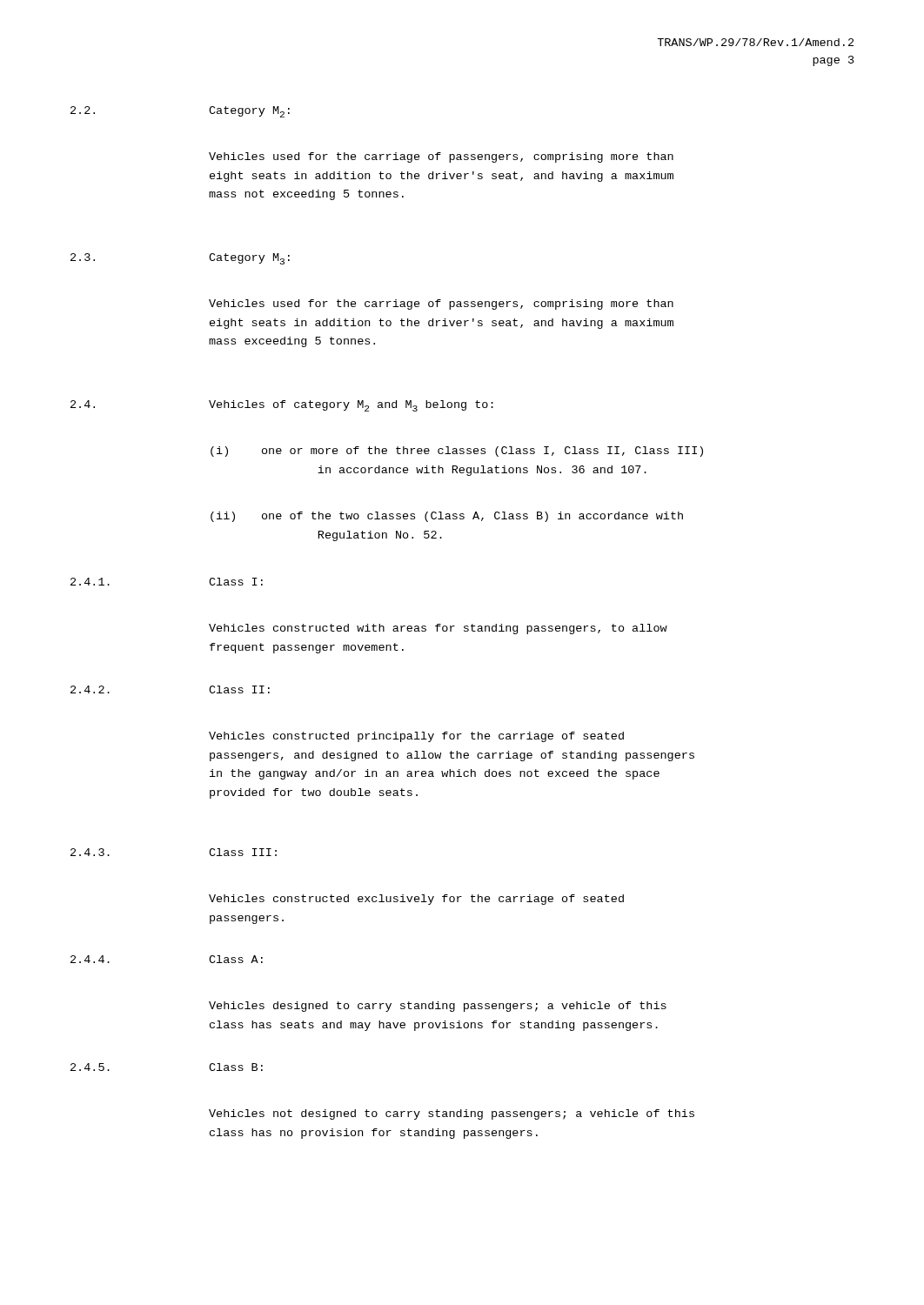Find "2.2. Category M2:" on this page
The height and width of the screenshot is (1305, 924).
click(87, 111)
